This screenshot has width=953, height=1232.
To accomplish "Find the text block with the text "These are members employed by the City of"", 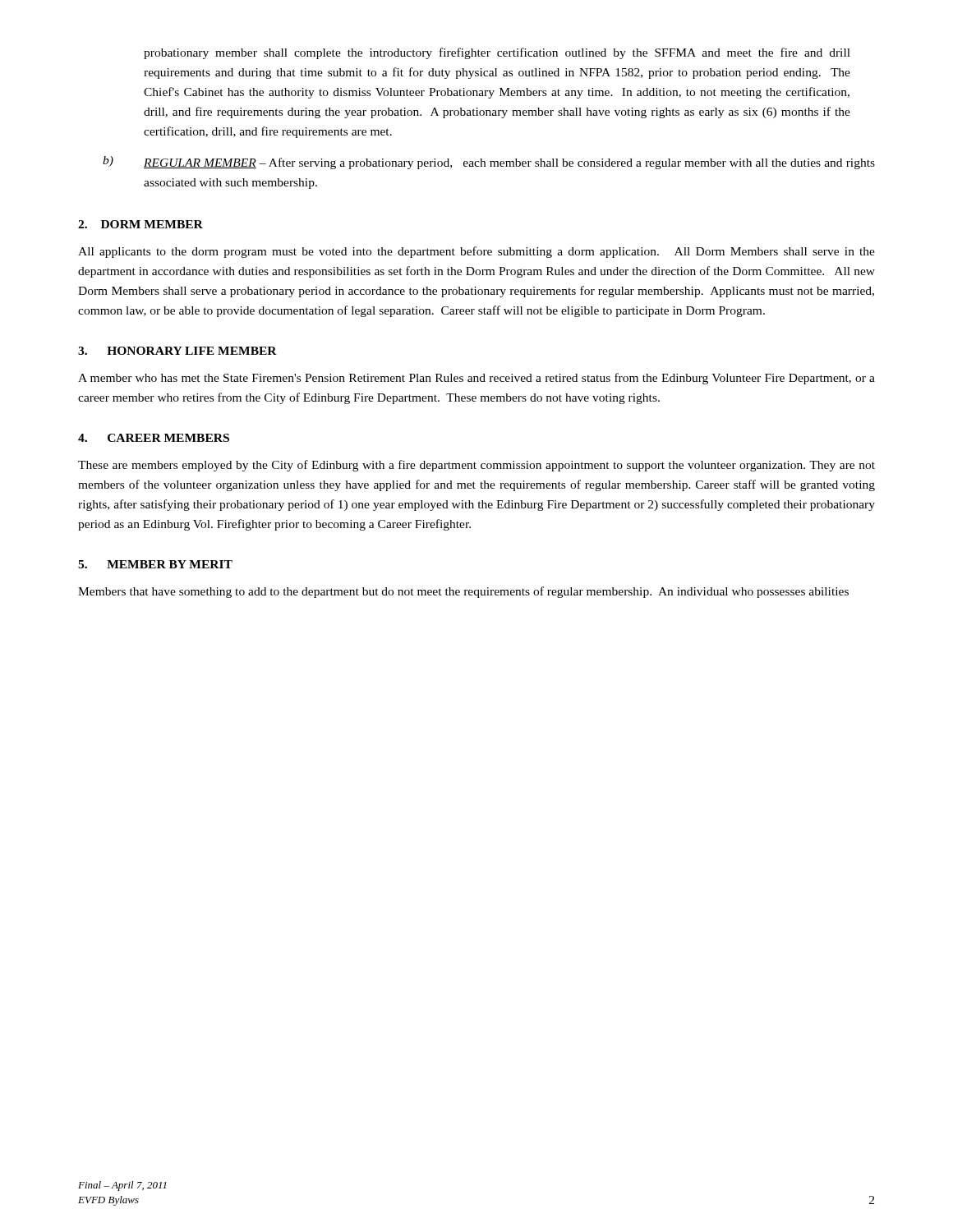I will pos(476,494).
